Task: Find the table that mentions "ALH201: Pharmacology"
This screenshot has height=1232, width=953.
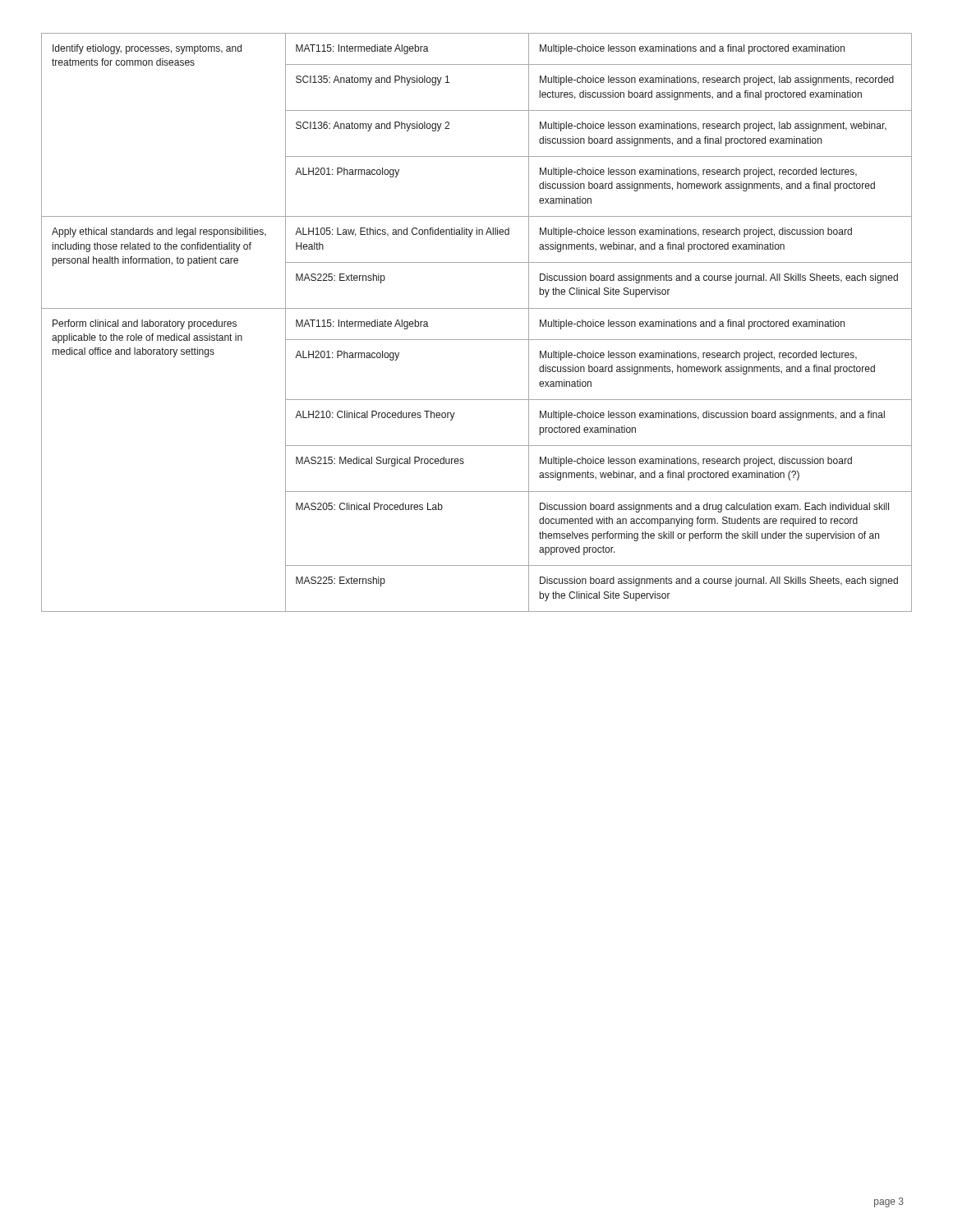Action: [x=476, y=322]
